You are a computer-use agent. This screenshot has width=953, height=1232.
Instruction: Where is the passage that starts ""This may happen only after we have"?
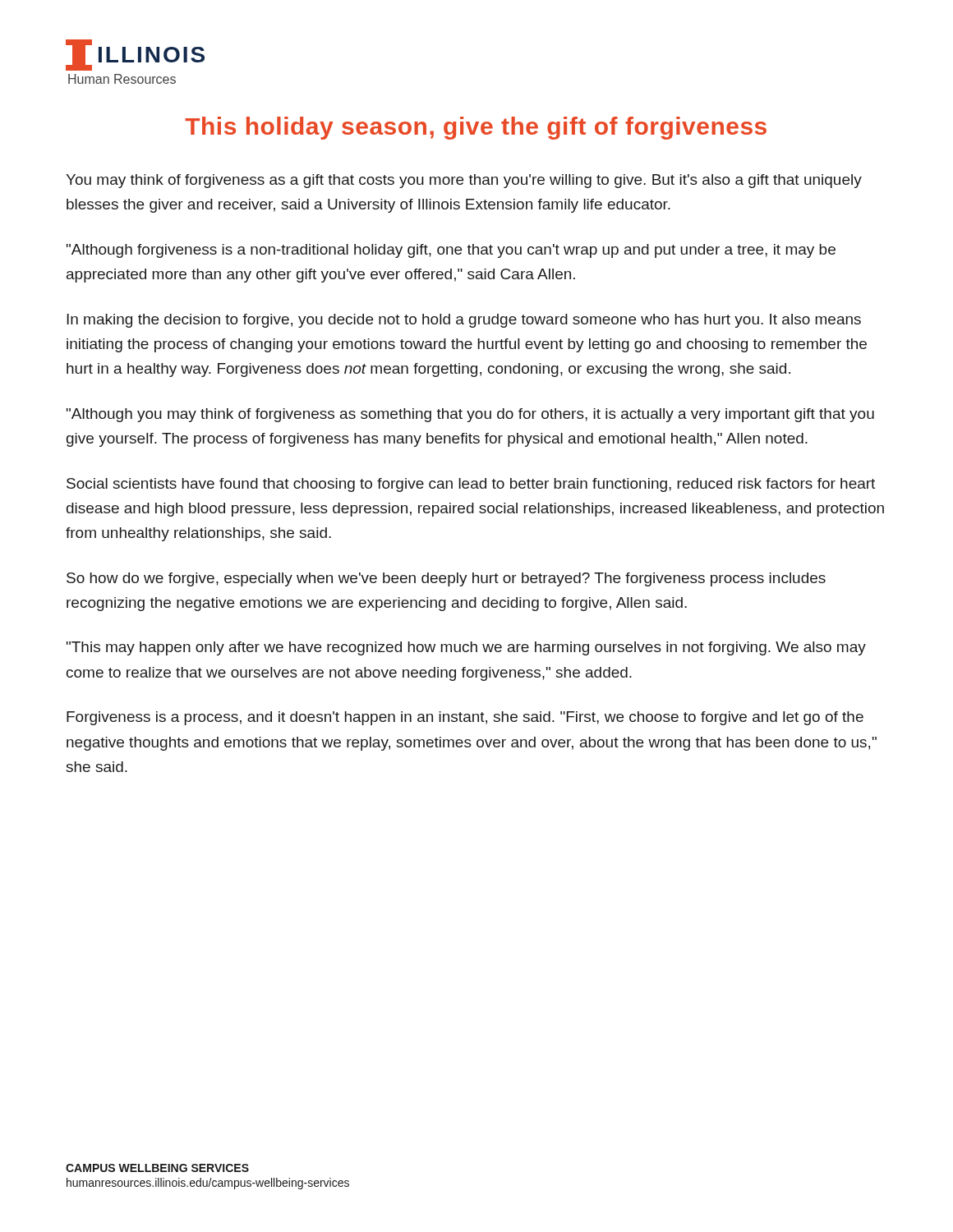[x=466, y=660]
